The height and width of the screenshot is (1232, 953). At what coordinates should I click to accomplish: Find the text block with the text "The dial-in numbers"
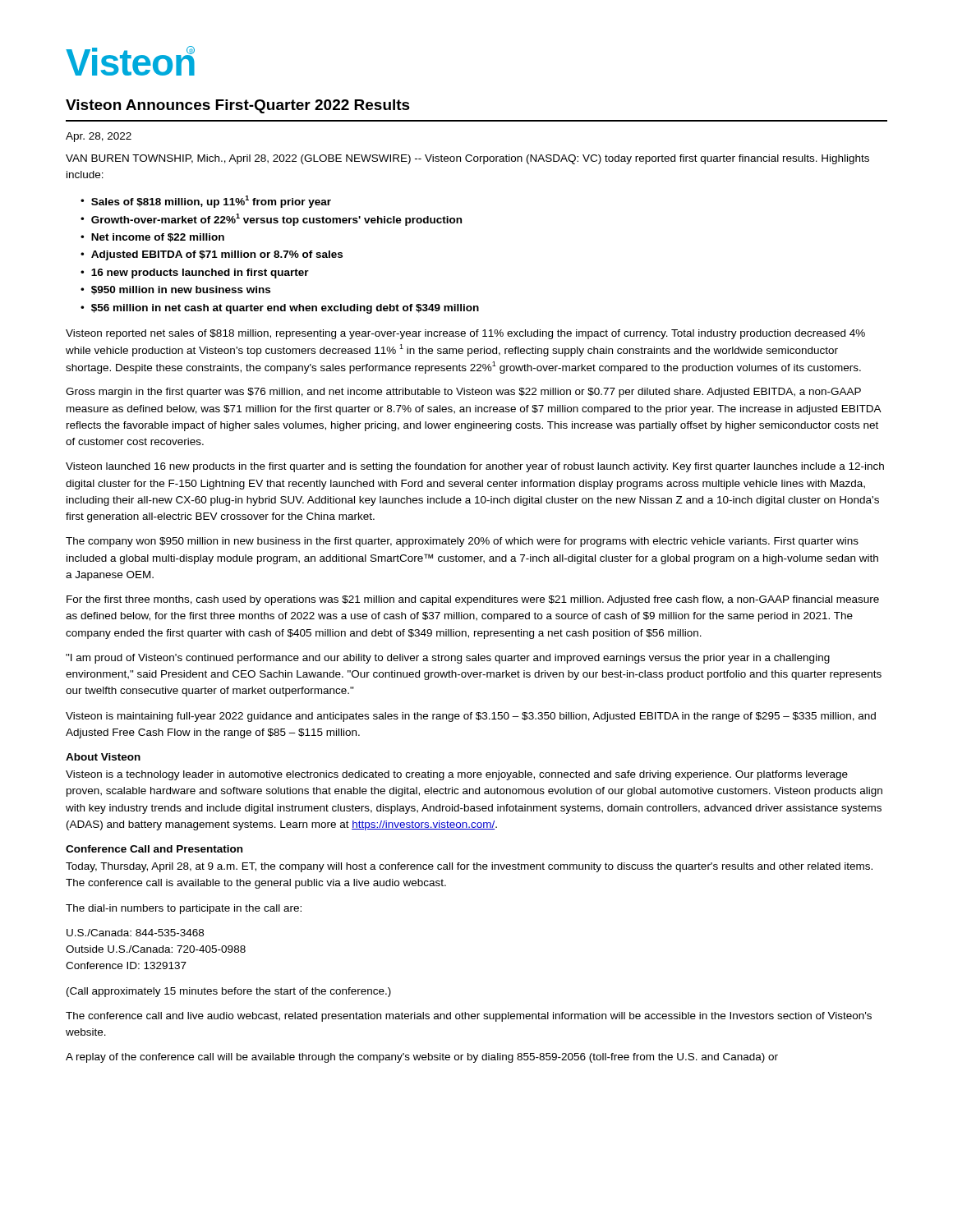(x=184, y=908)
